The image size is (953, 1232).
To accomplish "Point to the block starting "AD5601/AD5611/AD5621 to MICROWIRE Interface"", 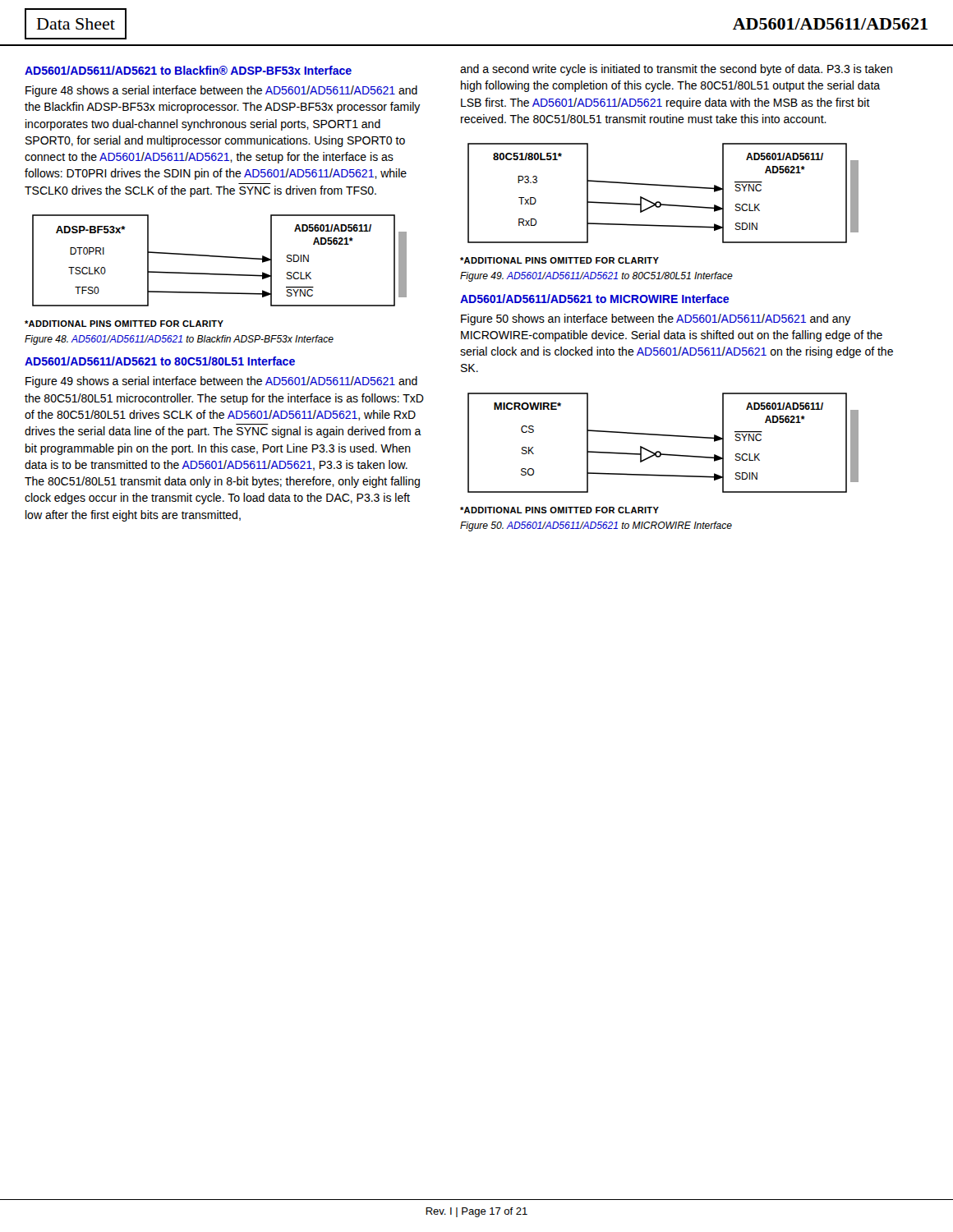I will pos(595,299).
